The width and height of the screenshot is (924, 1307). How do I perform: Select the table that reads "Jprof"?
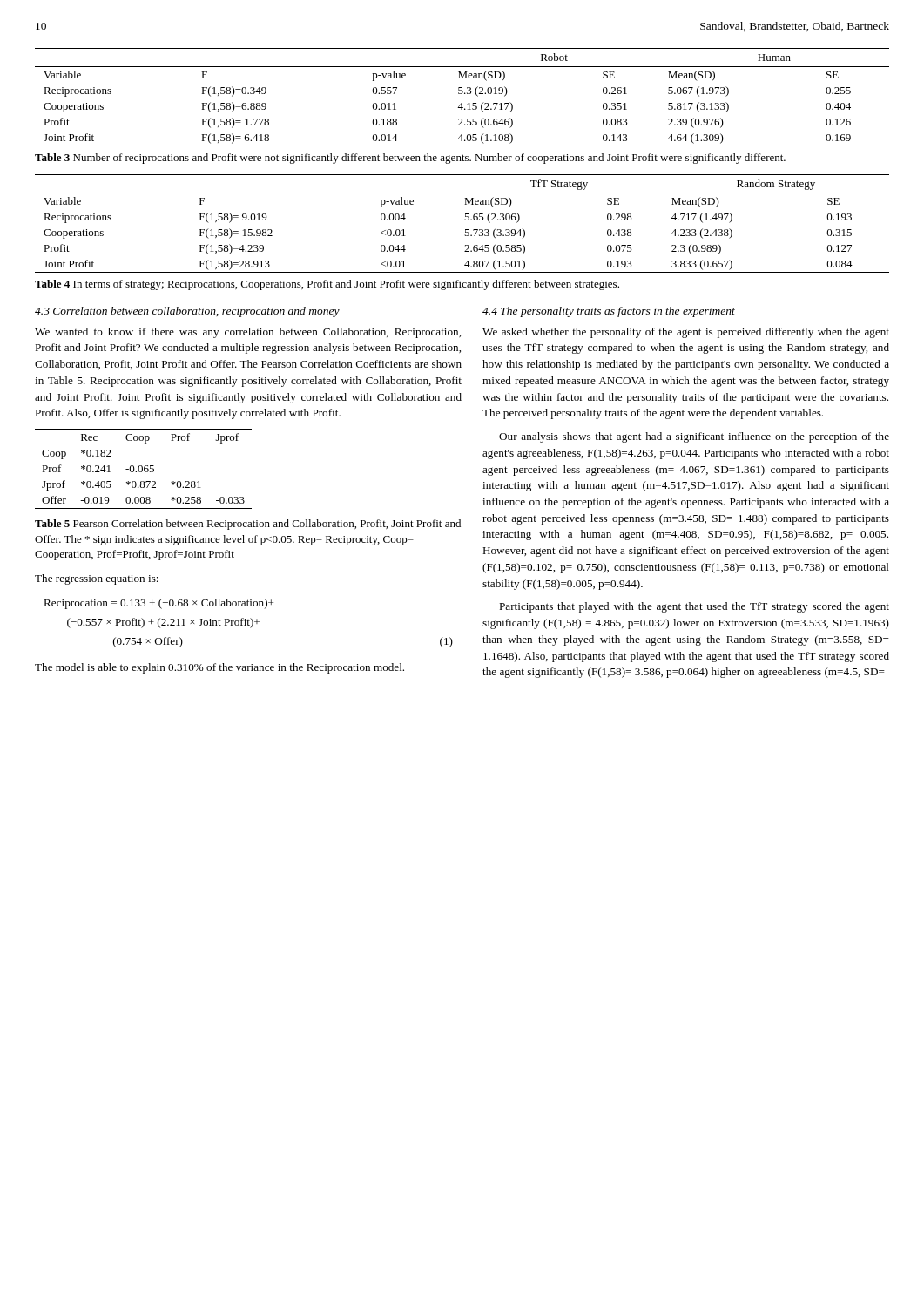pos(248,469)
